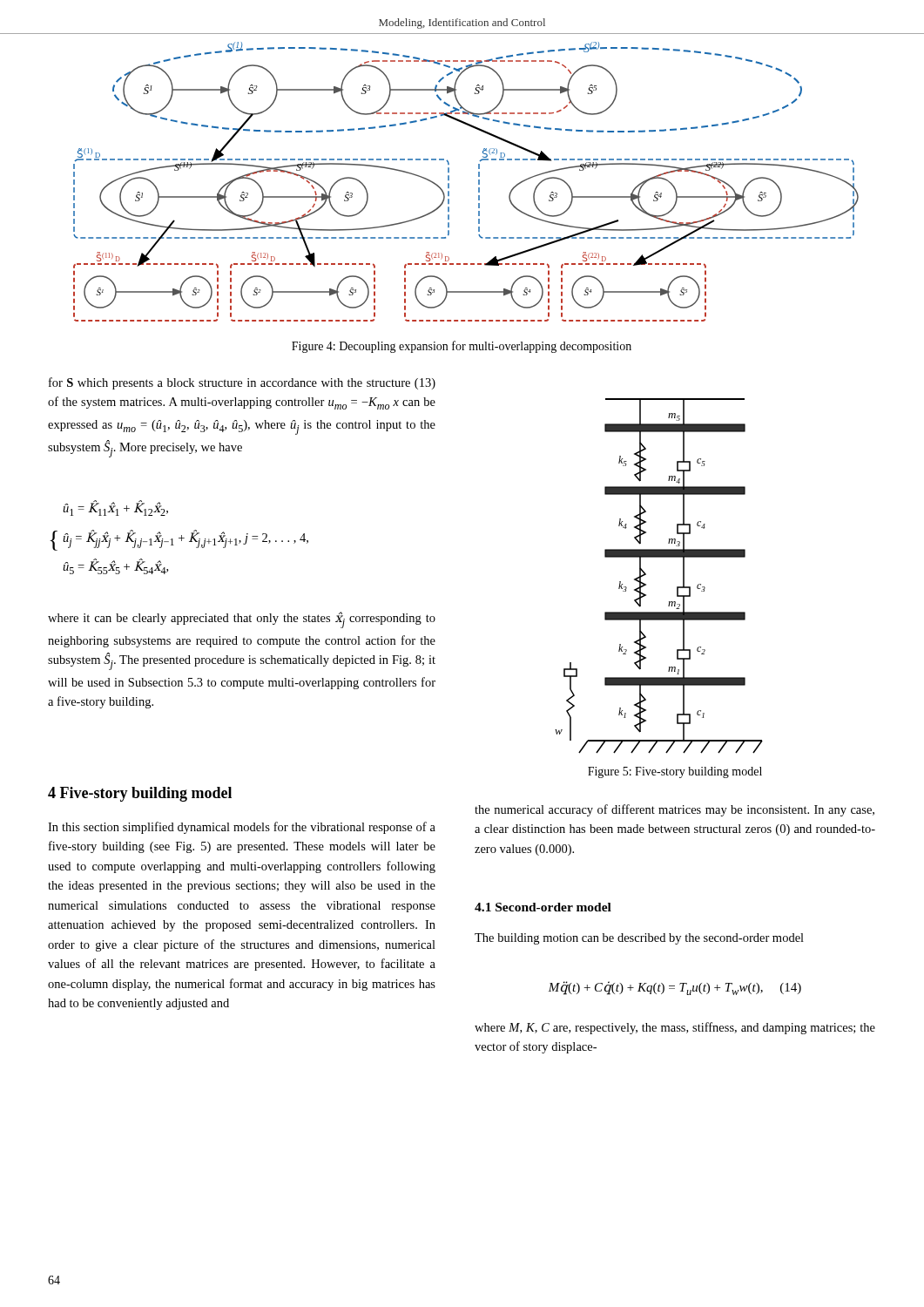Select the region starting "The building motion can"
The width and height of the screenshot is (924, 1307).
(675, 938)
